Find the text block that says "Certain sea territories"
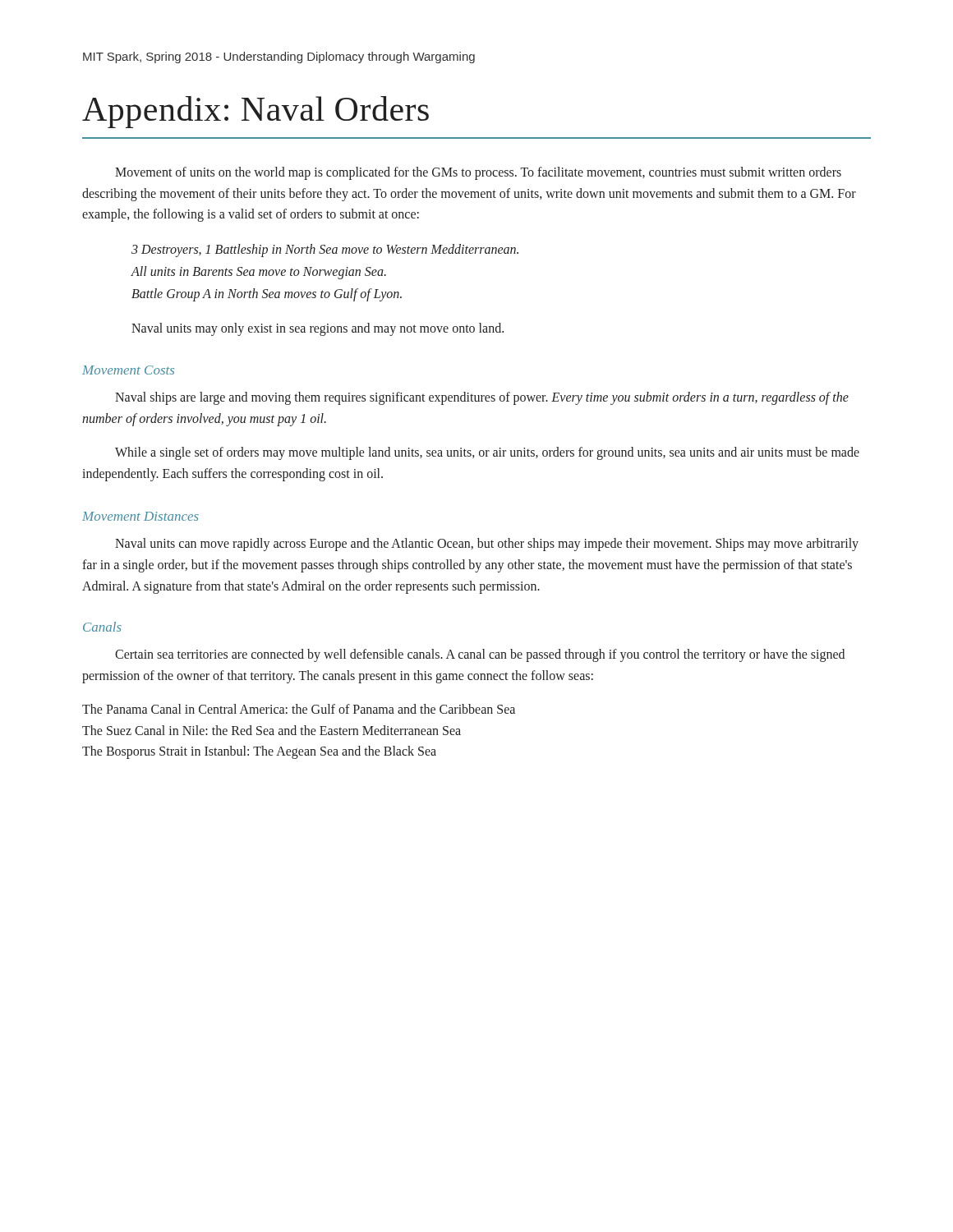Screen dimensions: 1232x953 [464, 665]
